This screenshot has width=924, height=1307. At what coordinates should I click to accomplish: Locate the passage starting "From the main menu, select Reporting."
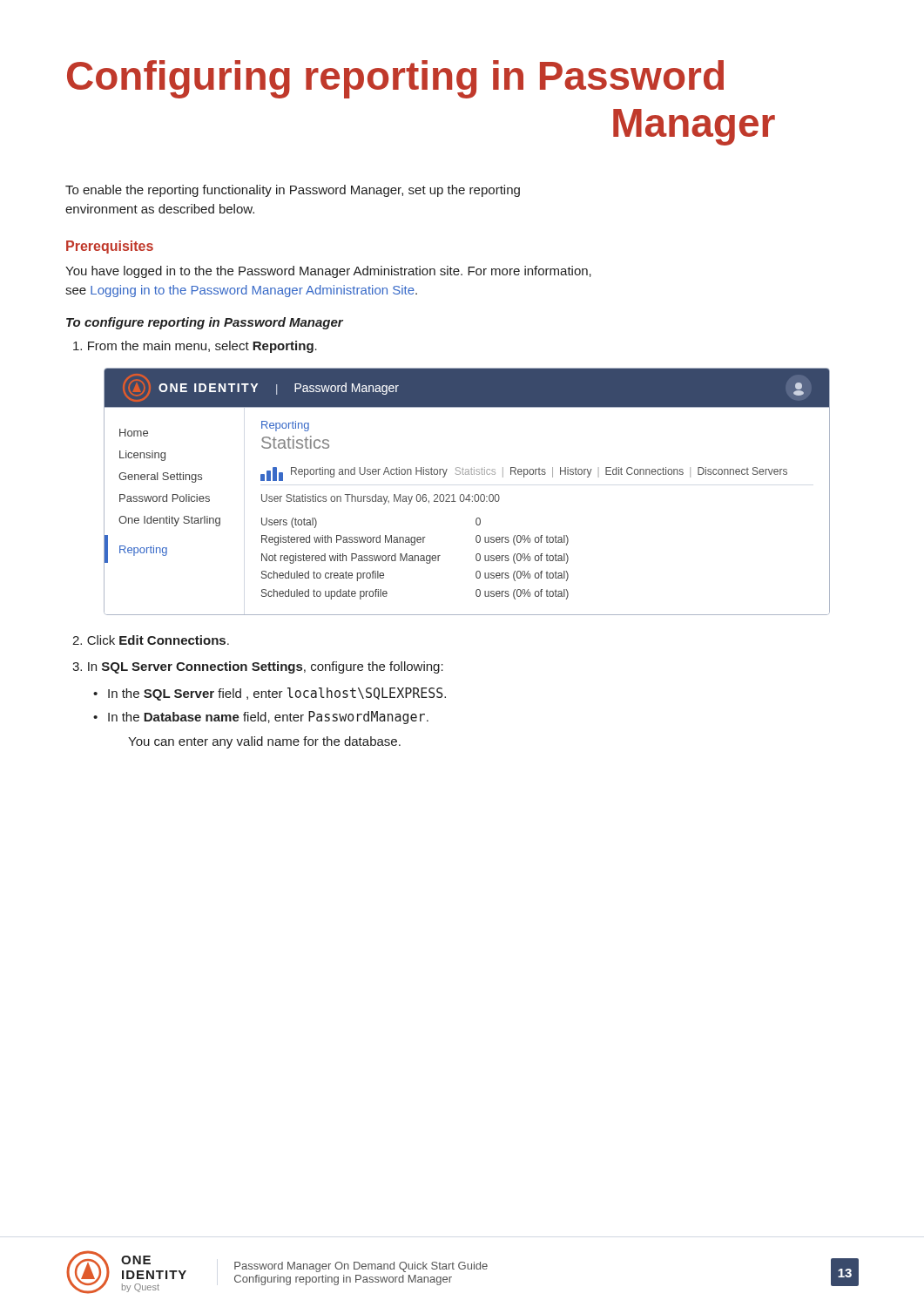point(195,345)
